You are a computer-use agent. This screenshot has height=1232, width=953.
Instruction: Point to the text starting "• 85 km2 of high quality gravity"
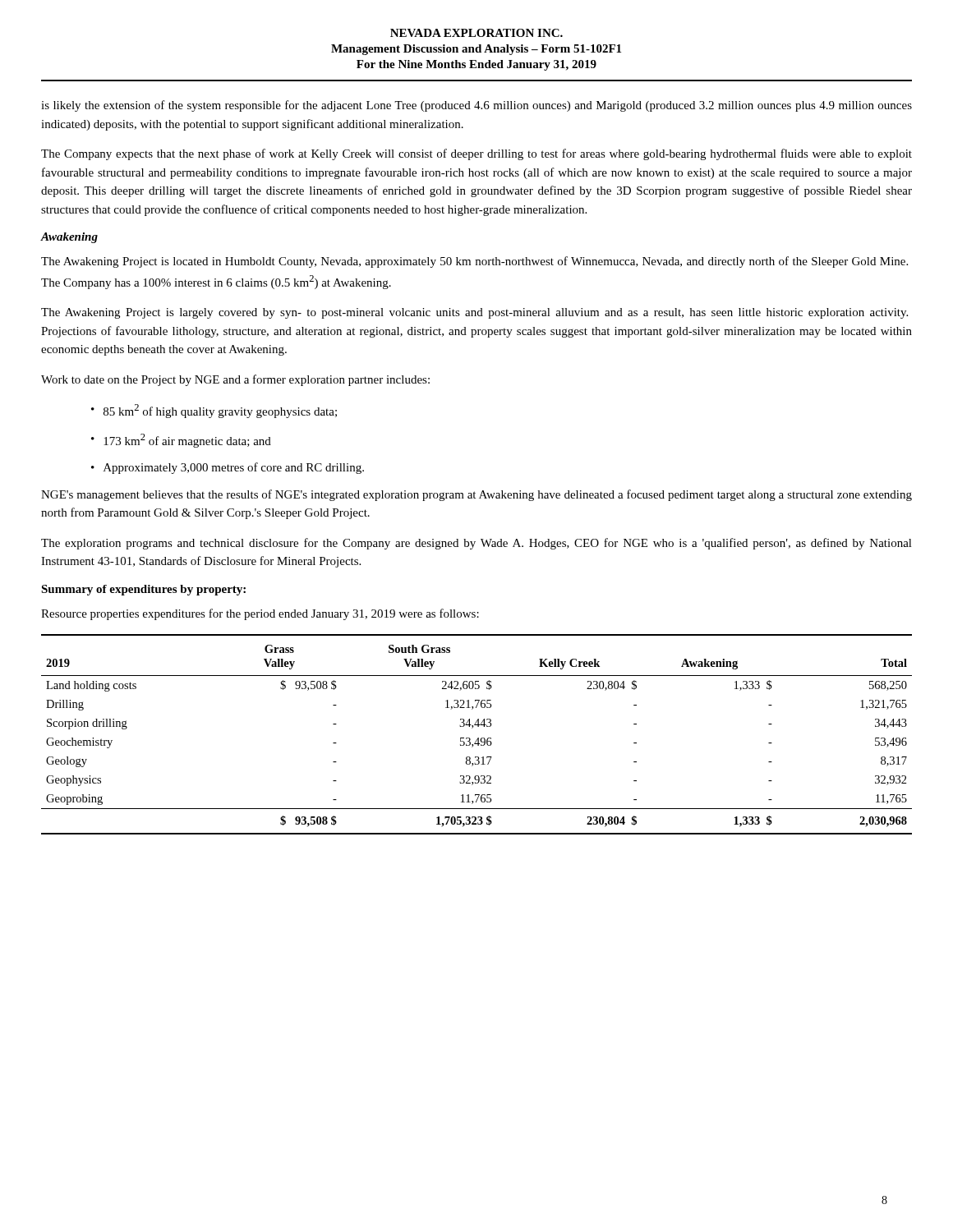coord(214,411)
